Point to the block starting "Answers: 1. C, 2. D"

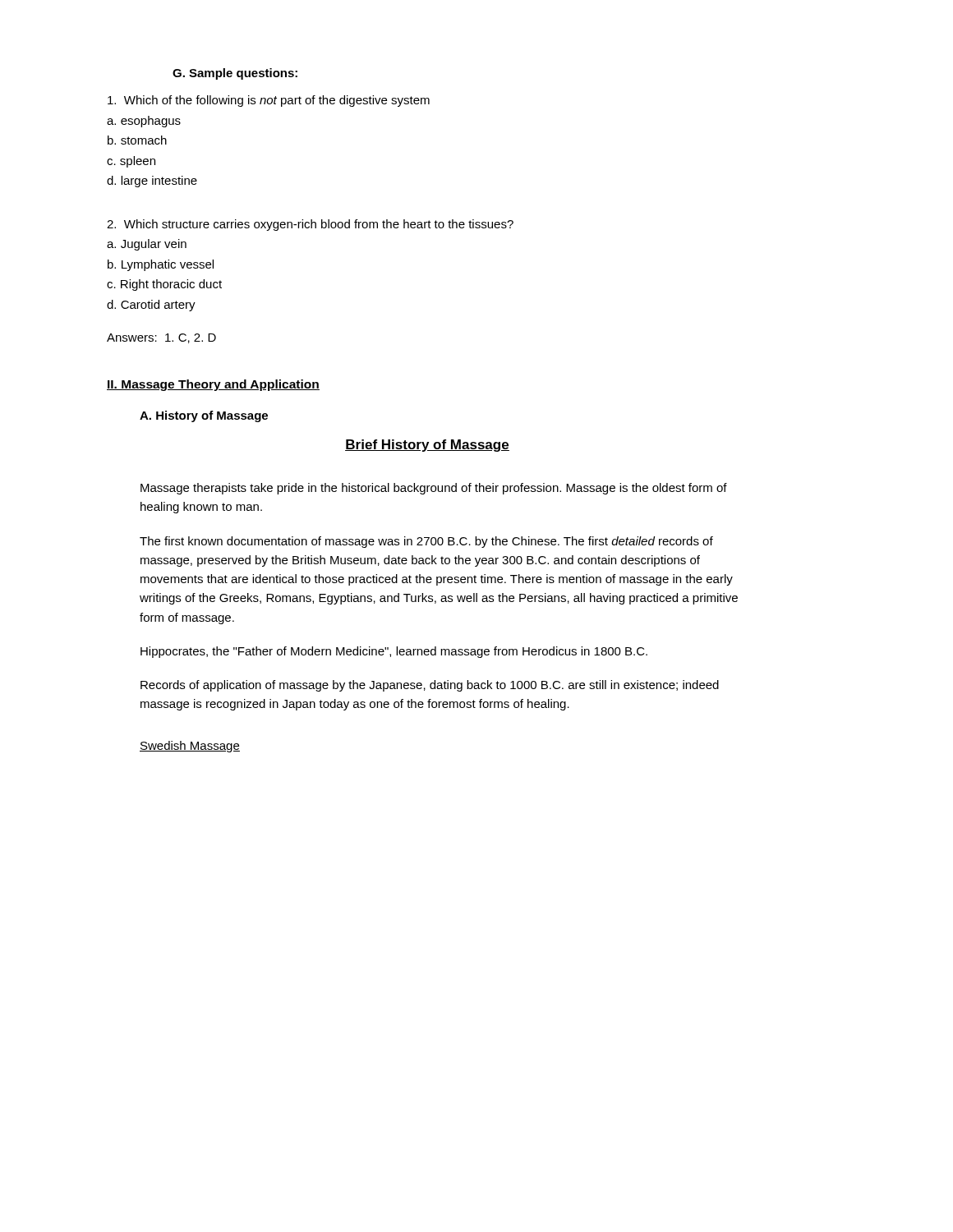pos(162,337)
